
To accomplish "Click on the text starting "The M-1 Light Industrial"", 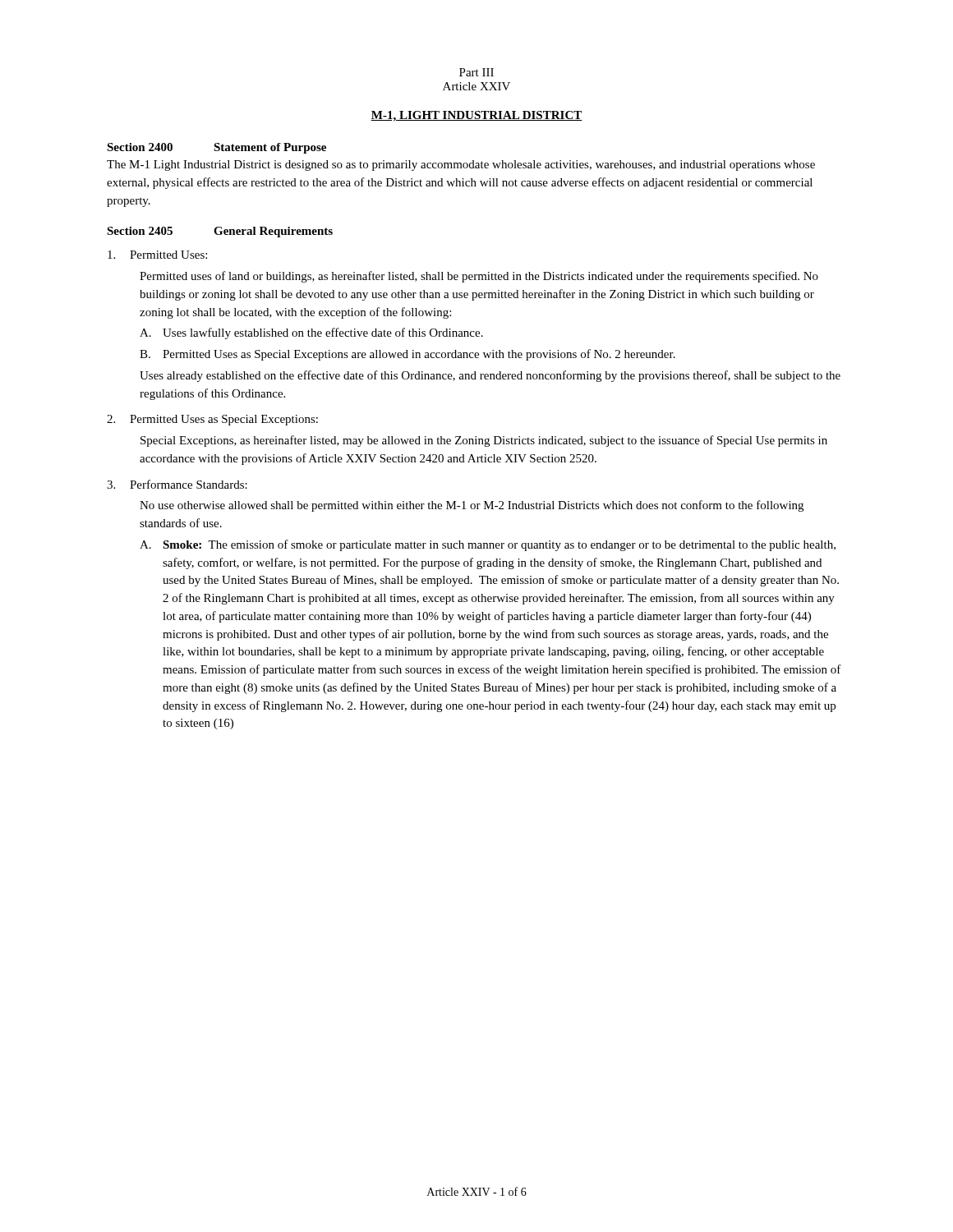I will 461,182.
